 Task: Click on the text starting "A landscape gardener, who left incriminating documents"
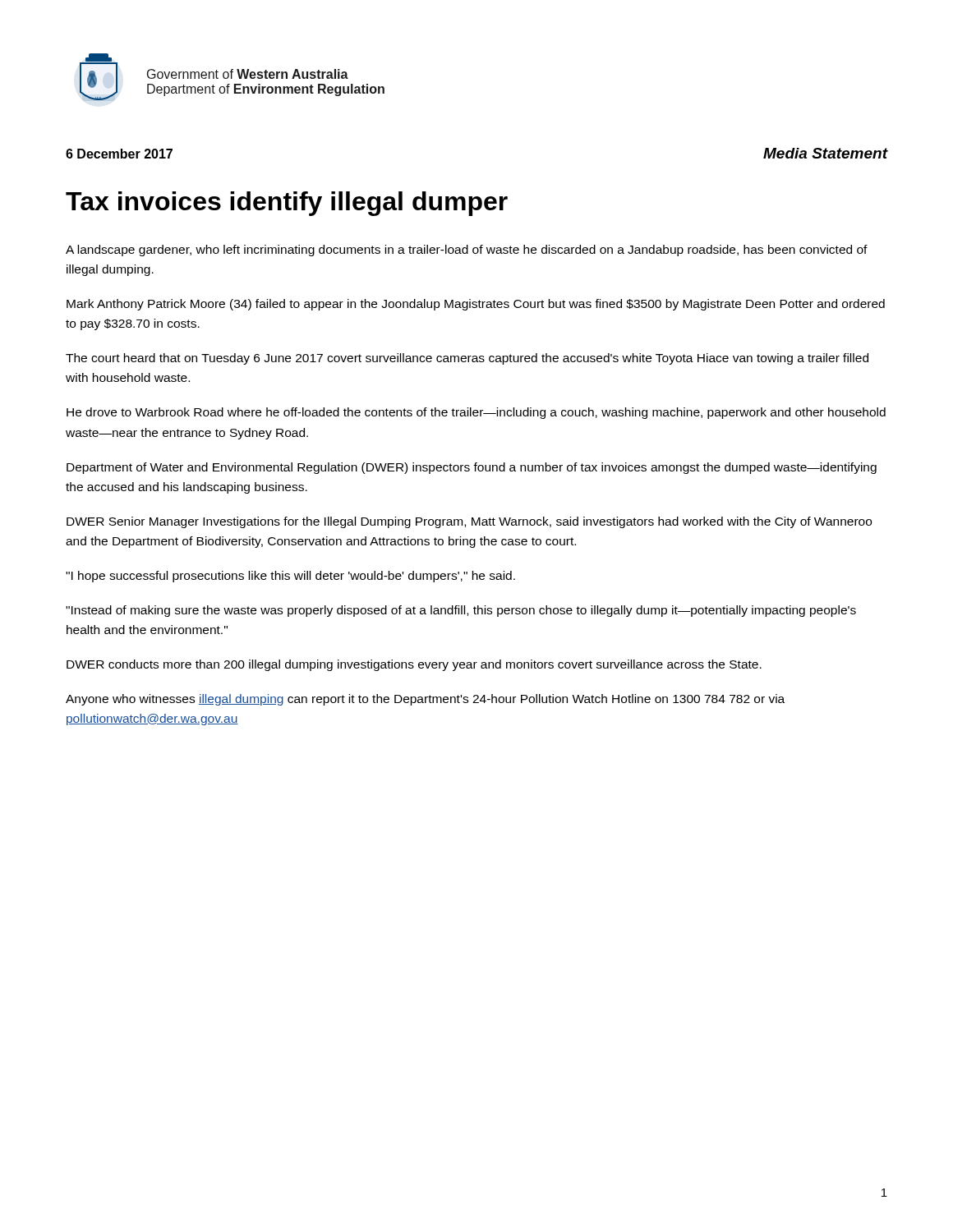466,259
